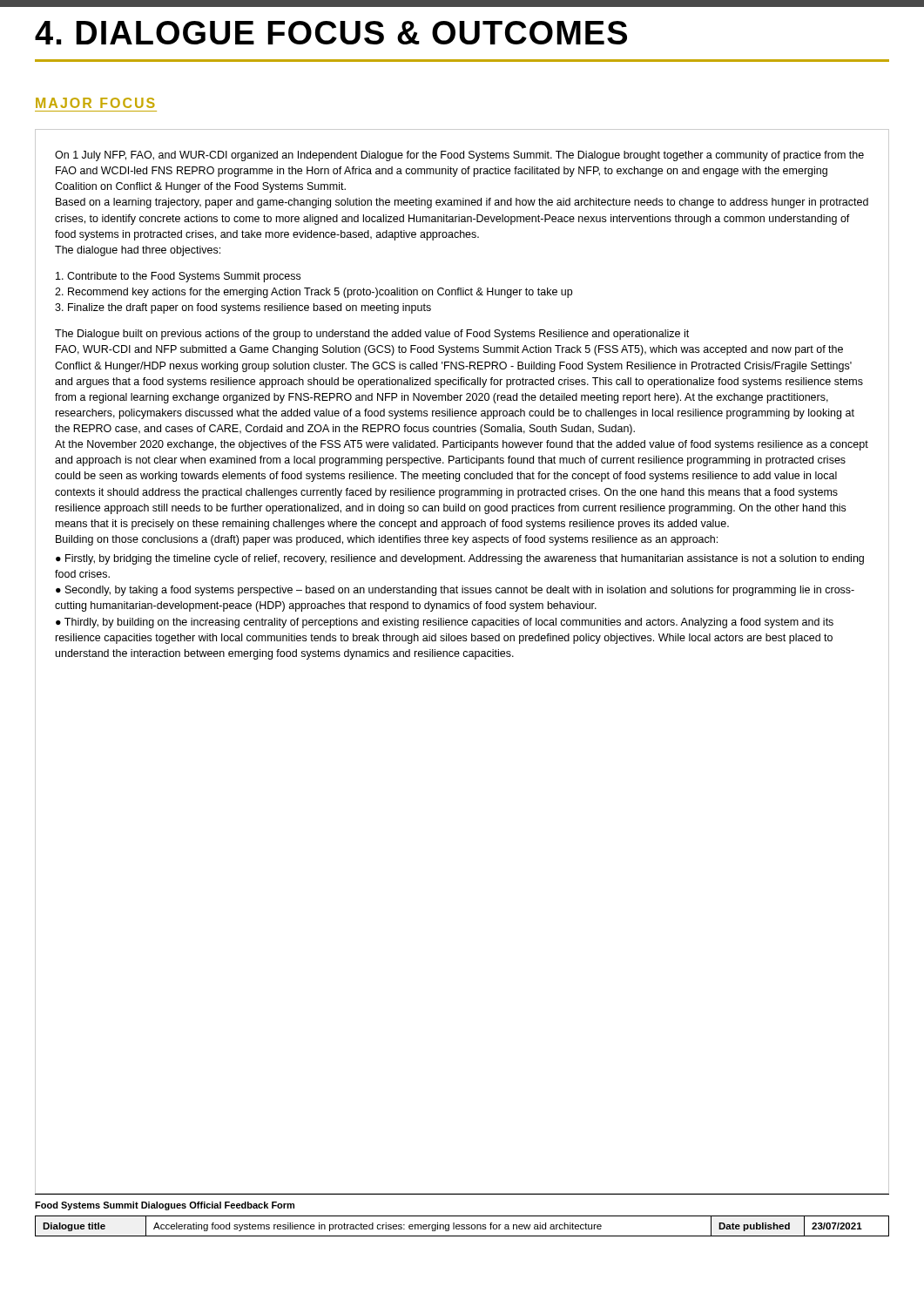Locate the text block that reads "At the November 2020 exchange, the"

pos(462,484)
